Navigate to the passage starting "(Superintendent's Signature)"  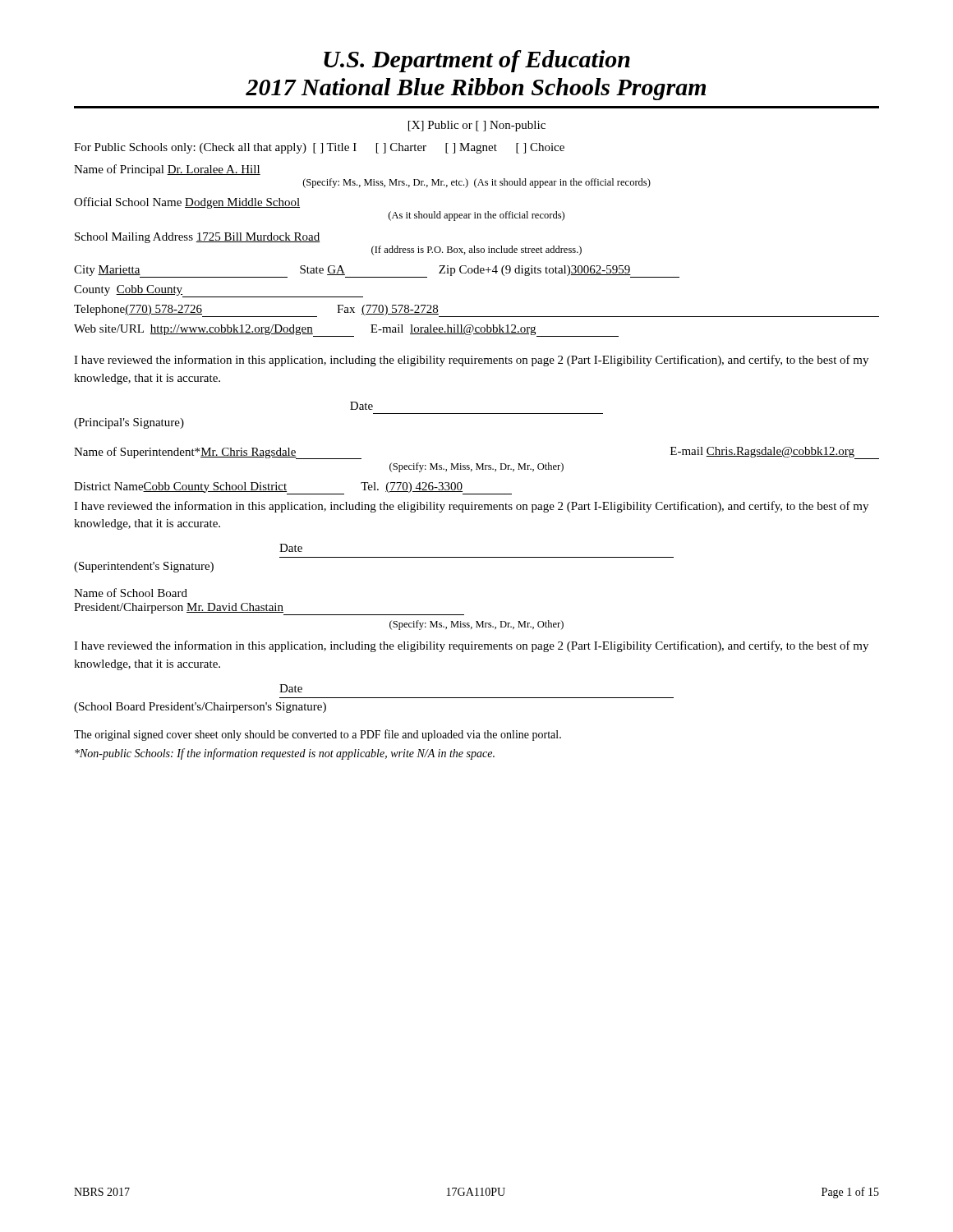[x=144, y=566]
